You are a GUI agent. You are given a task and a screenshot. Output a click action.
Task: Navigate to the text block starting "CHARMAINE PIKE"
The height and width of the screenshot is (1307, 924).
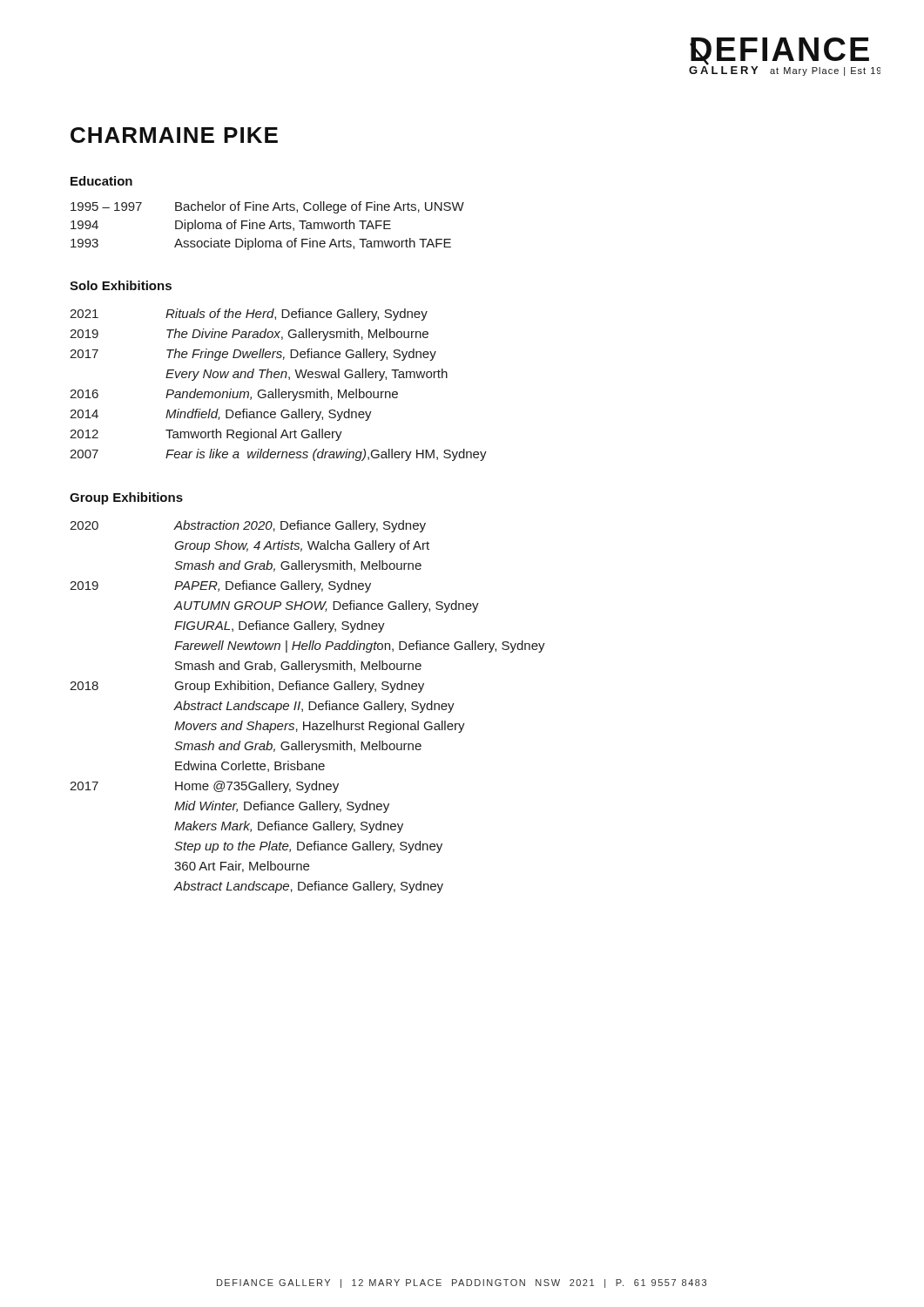coord(175,135)
